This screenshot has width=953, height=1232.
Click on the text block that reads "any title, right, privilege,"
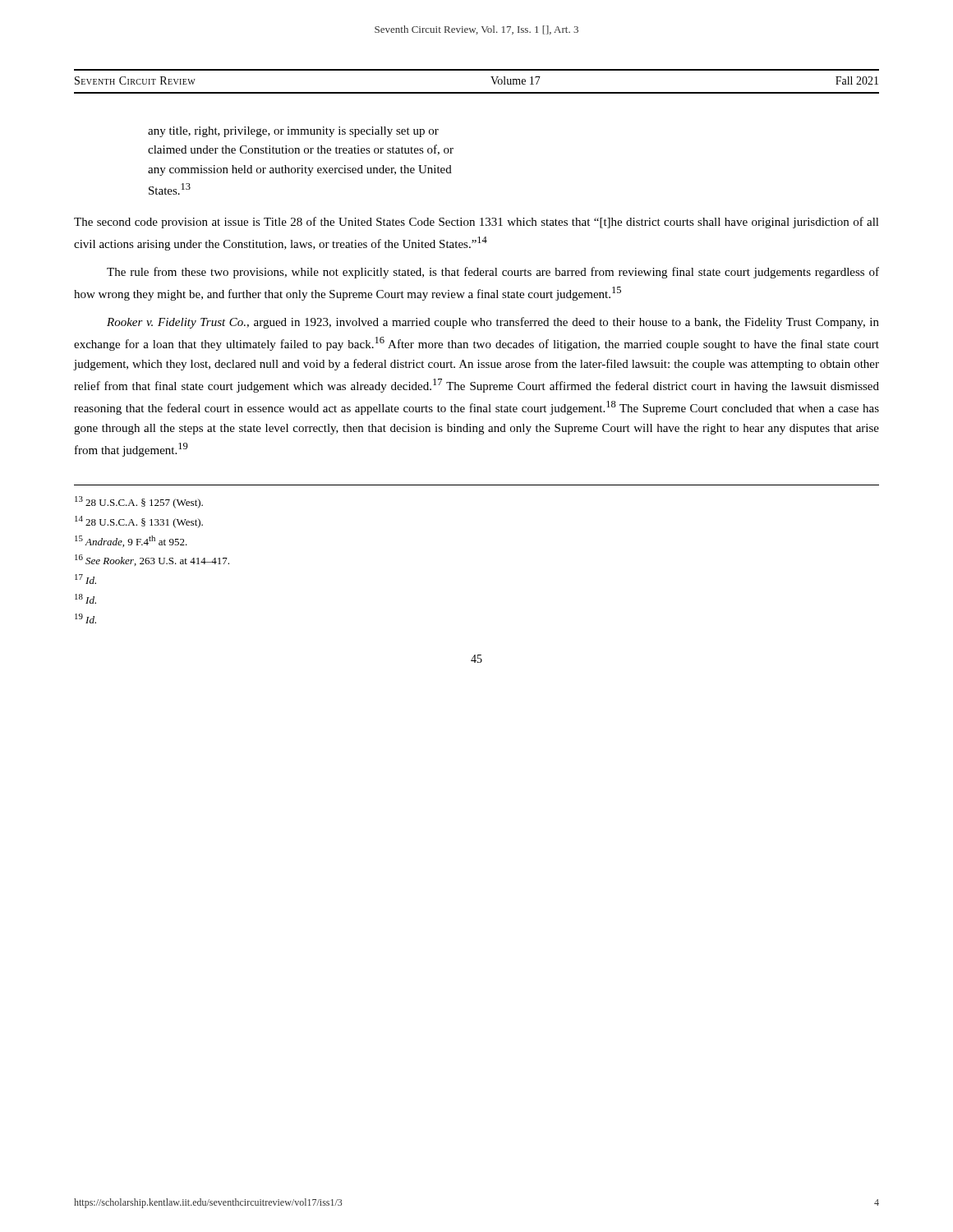301,160
